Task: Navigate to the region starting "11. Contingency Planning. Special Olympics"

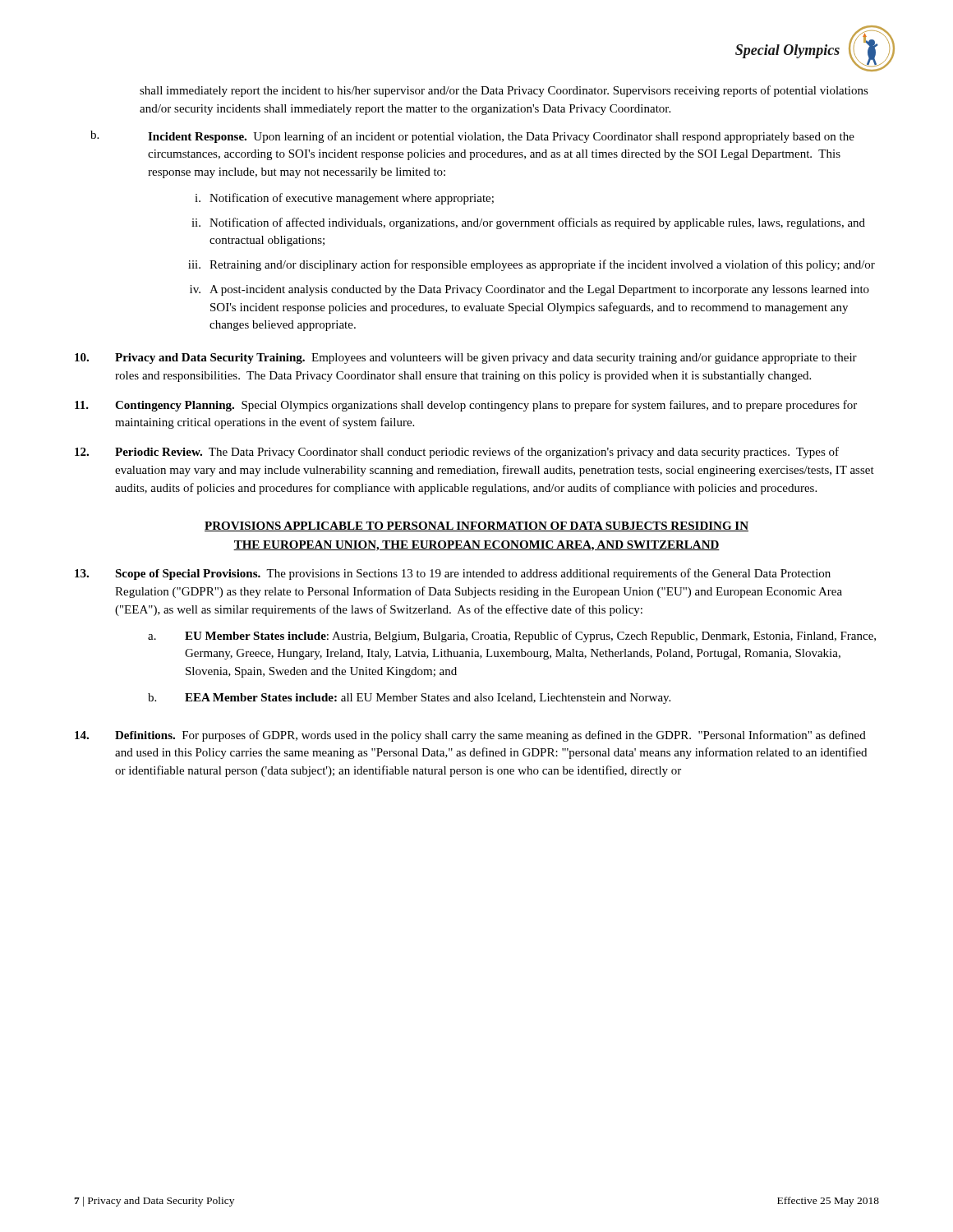Action: pos(476,414)
